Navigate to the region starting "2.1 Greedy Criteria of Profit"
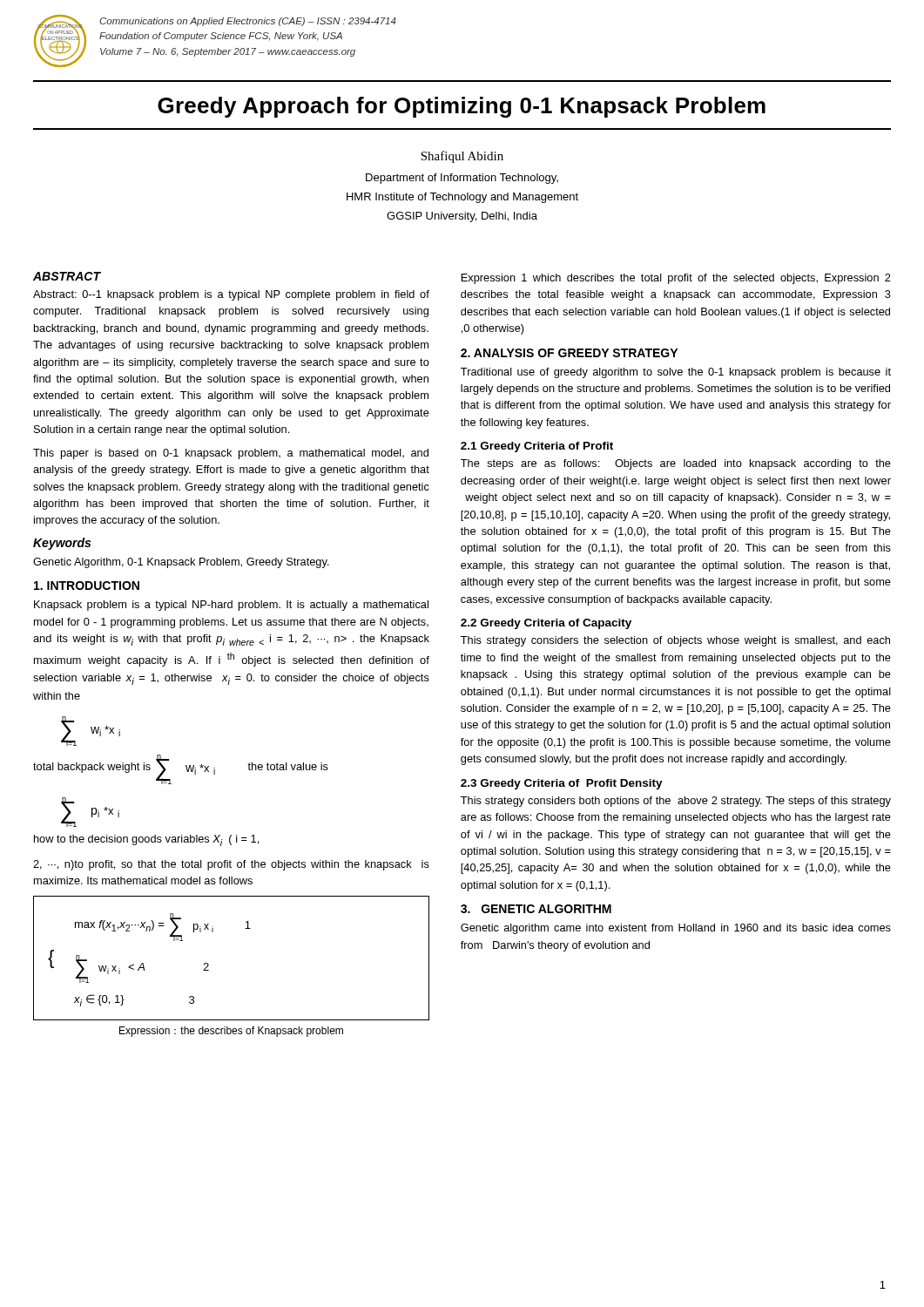 [x=537, y=446]
